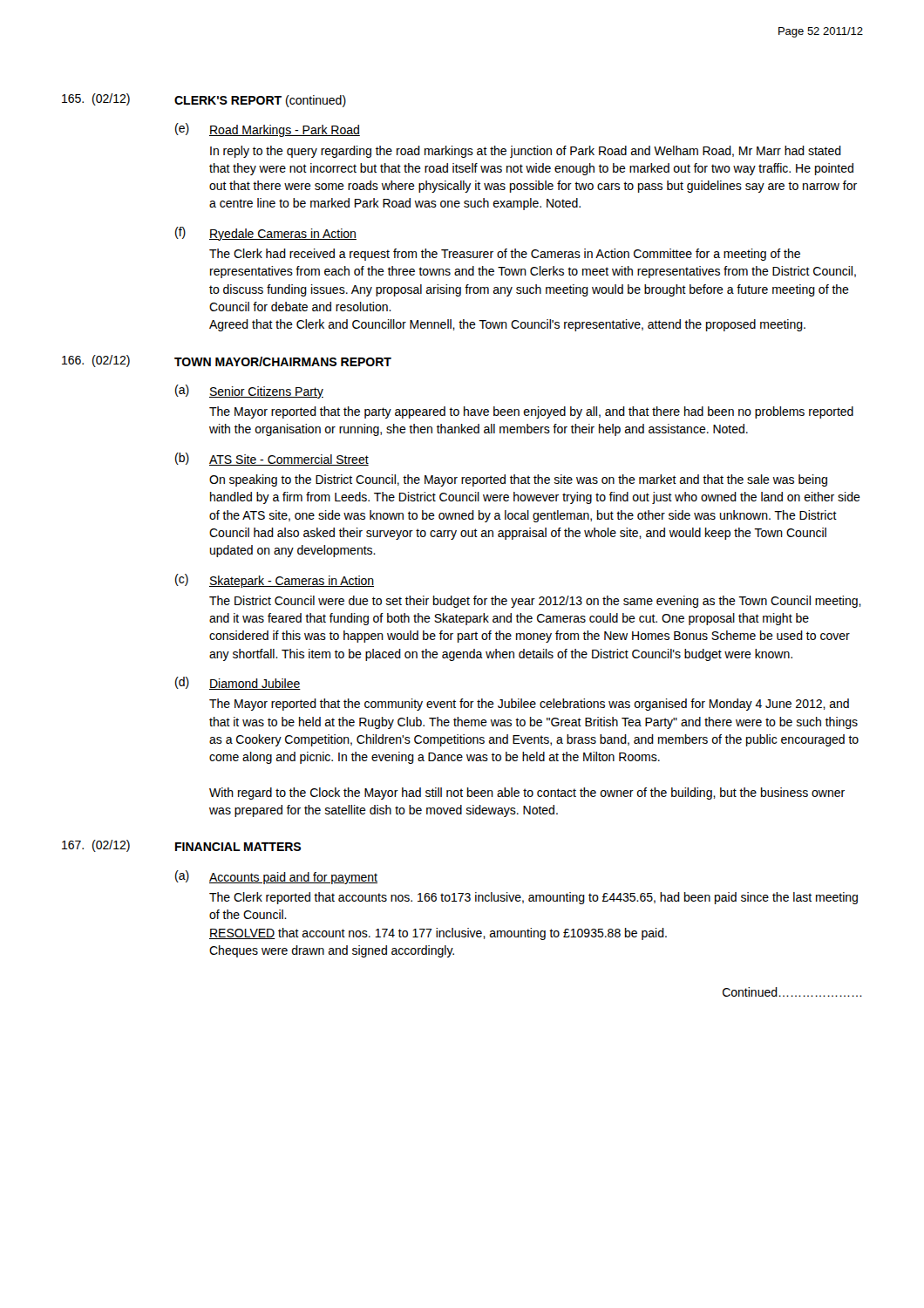
Task: Click on the passage starting "(a) Senior Citizens"
Action: click(x=519, y=411)
